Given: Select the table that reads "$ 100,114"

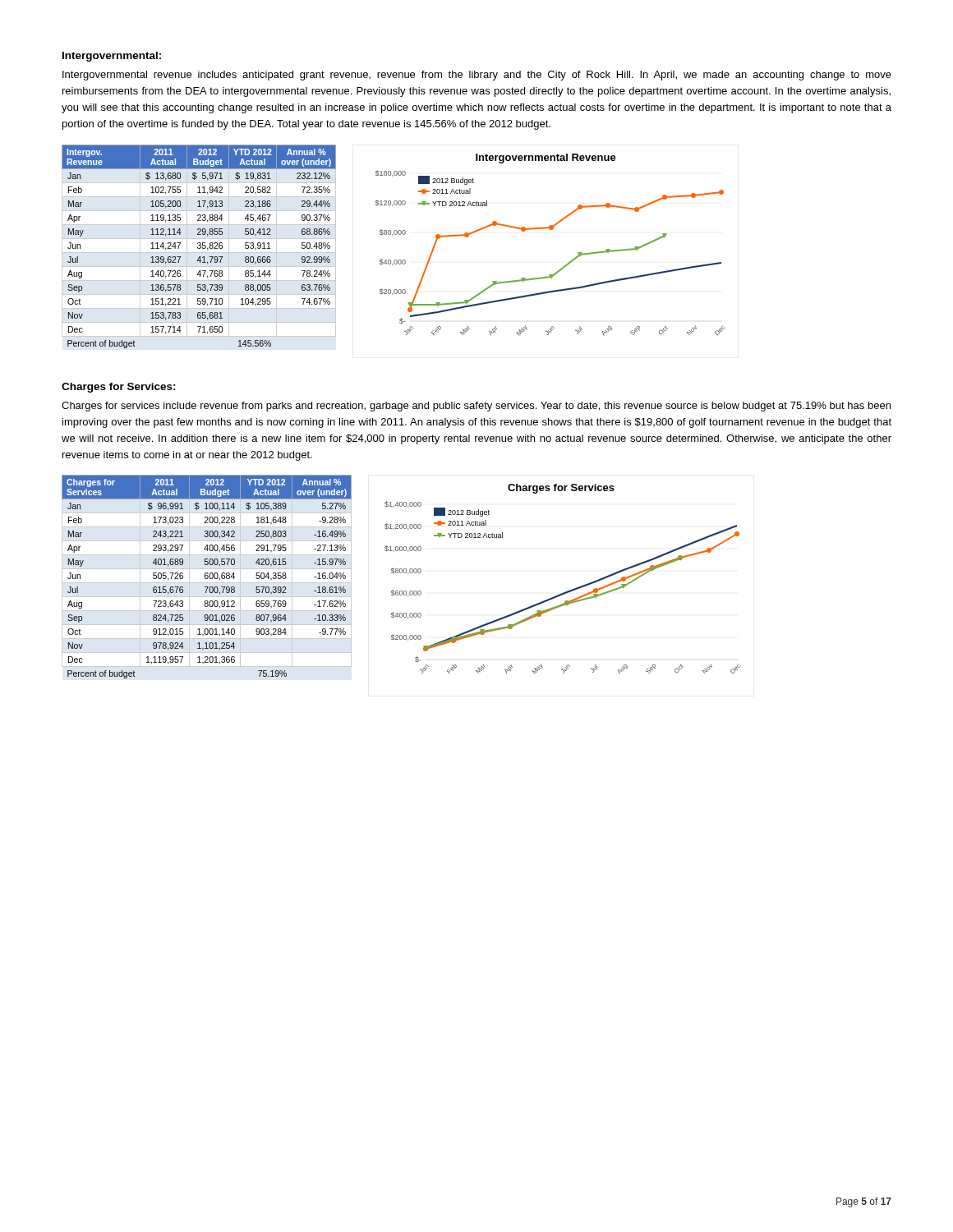Looking at the screenshot, I should click(x=207, y=578).
